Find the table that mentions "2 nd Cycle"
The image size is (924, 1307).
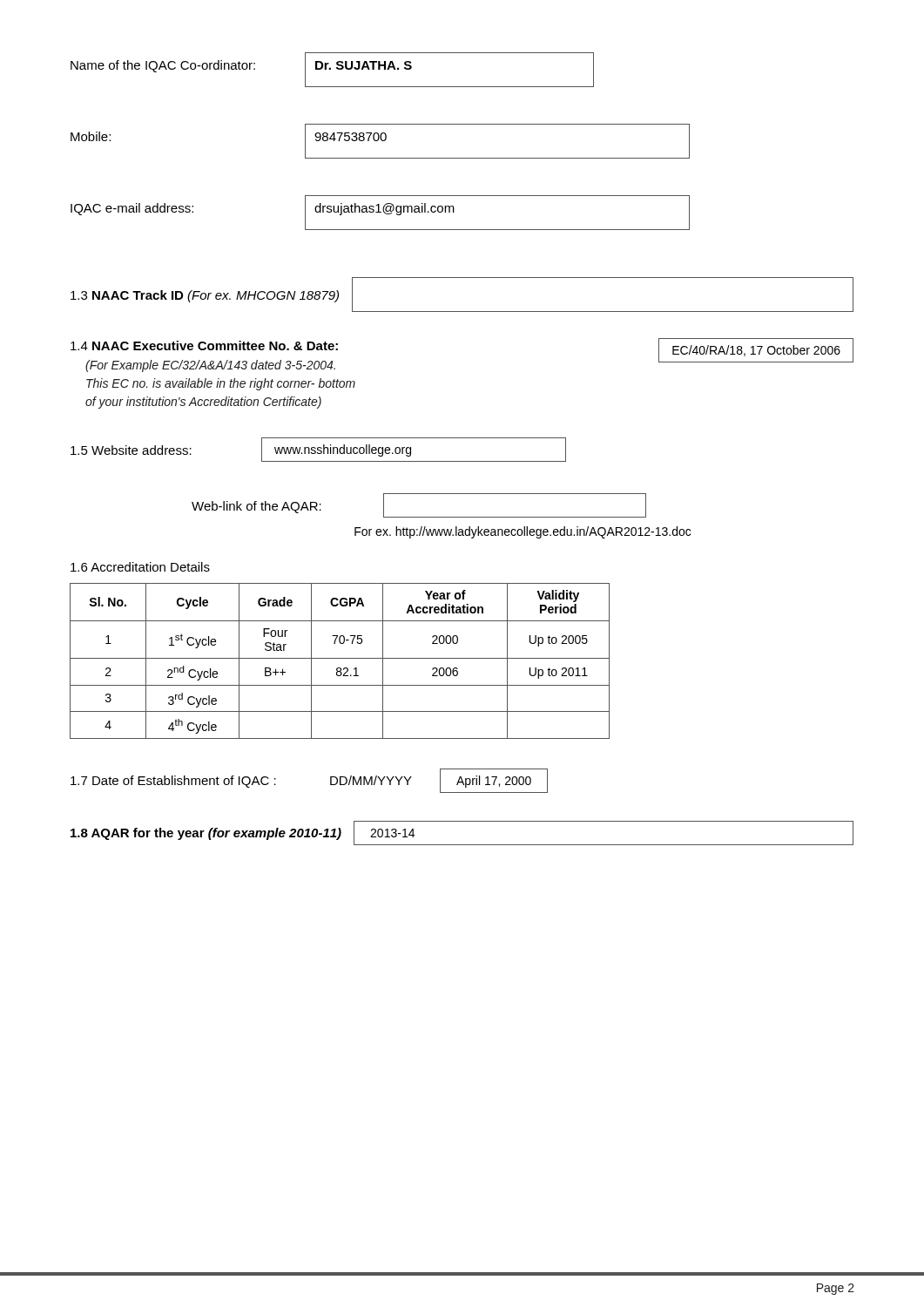462,661
